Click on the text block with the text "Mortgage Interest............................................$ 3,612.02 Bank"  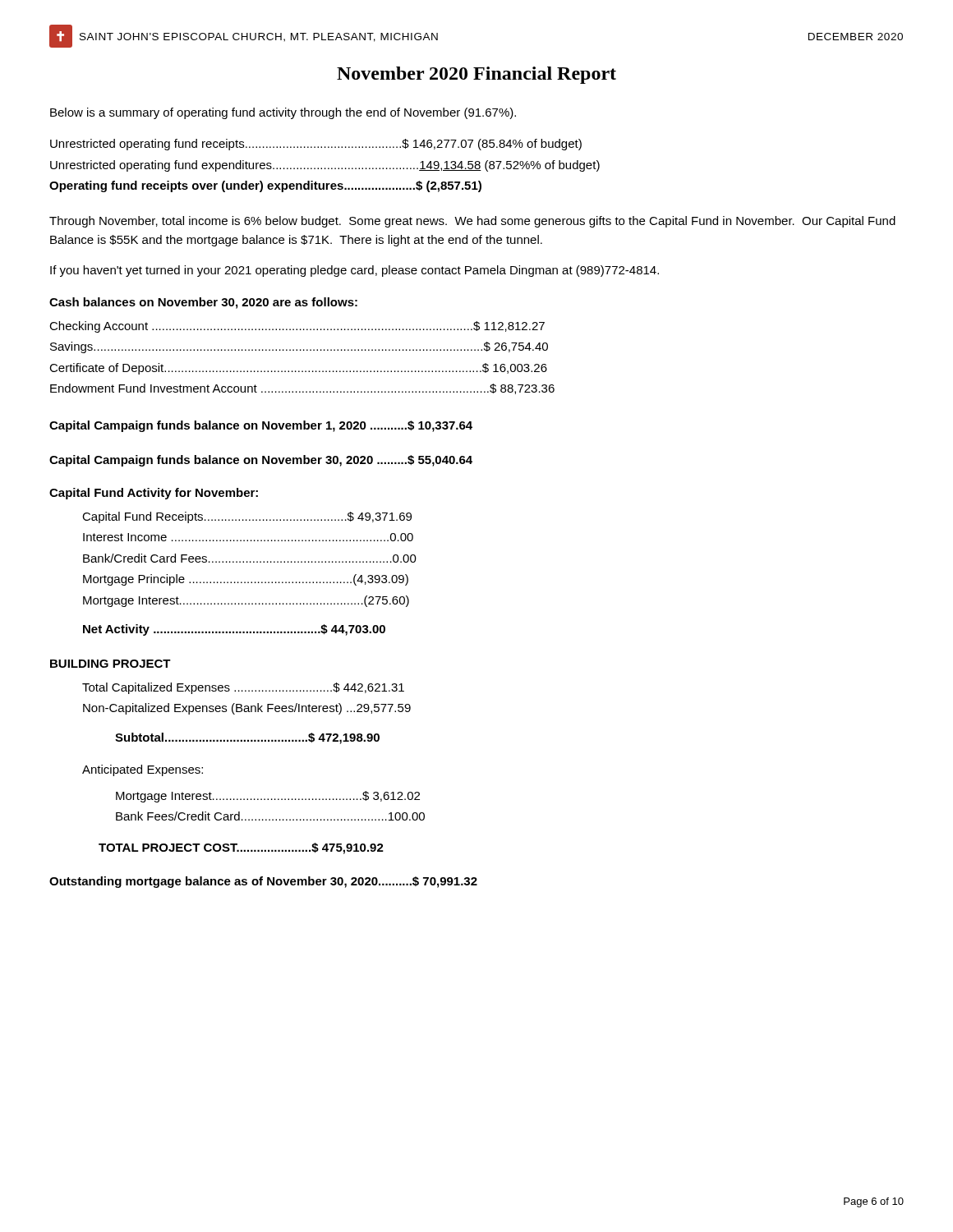click(268, 797)
